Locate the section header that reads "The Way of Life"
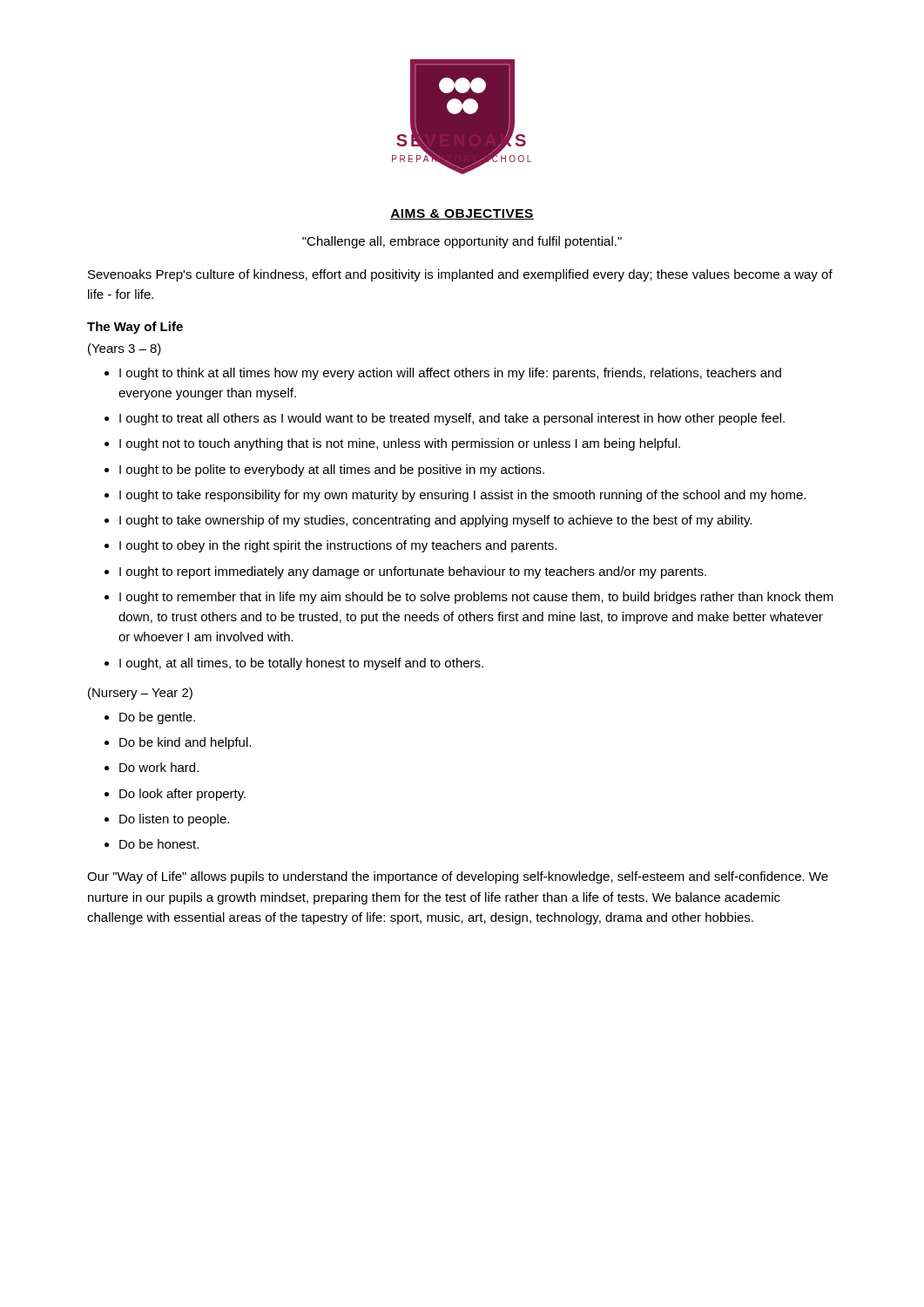This screenshot has height=1307, width=924. point(135,326)
